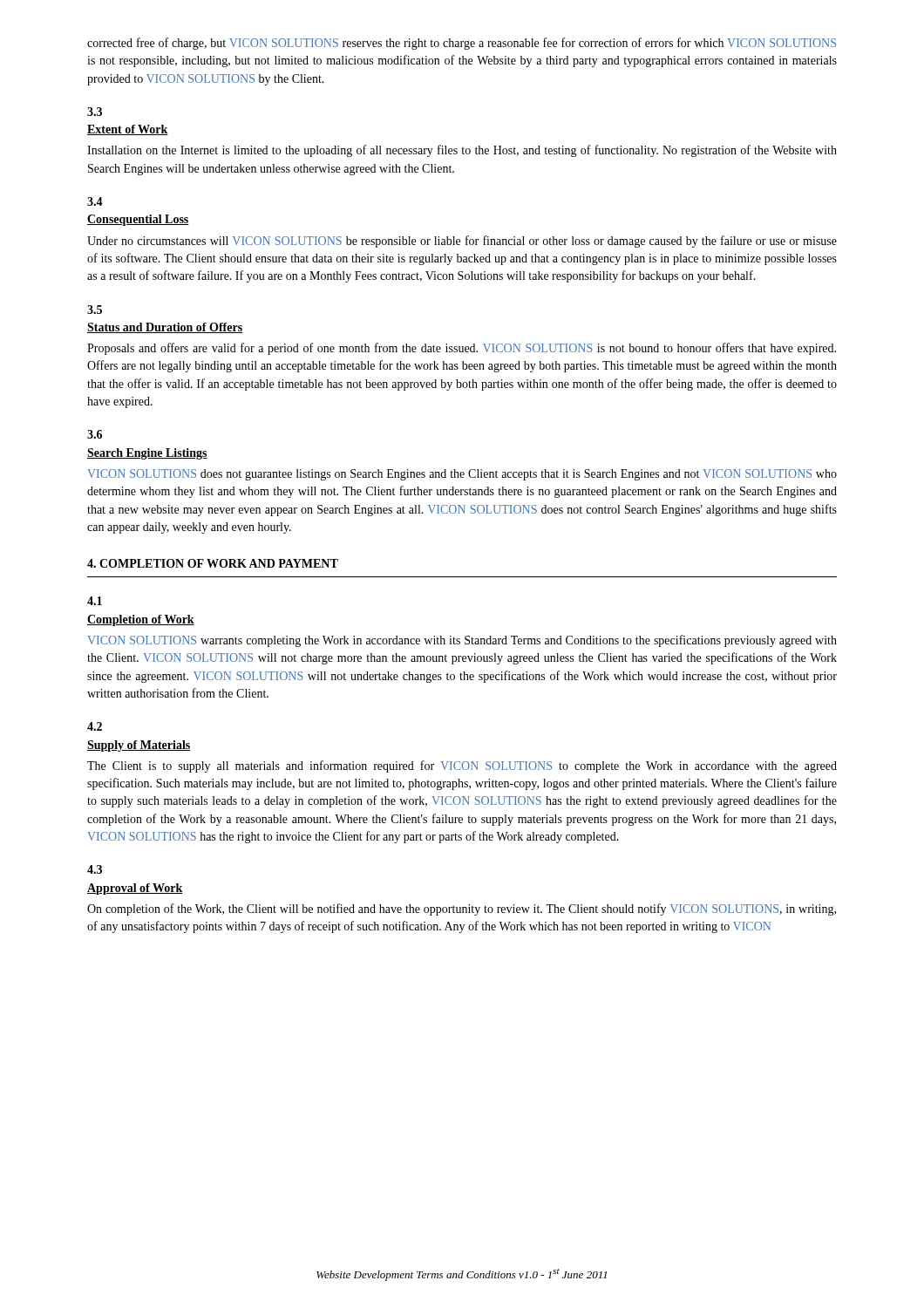Where is the passage that starts "On completion of"?

tap(462, 918)
